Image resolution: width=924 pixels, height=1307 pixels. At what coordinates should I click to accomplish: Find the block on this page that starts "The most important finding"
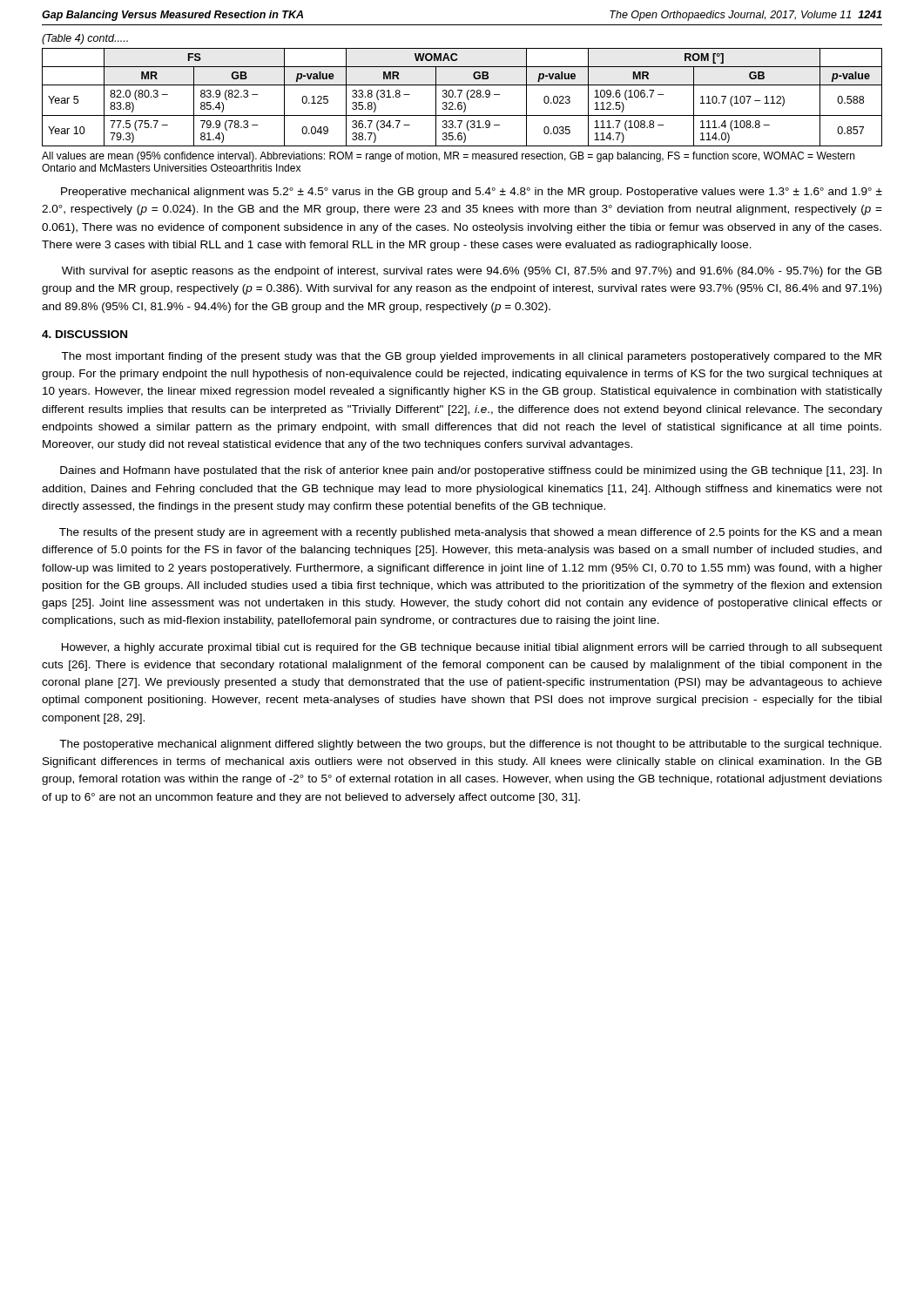click(462, 400)
